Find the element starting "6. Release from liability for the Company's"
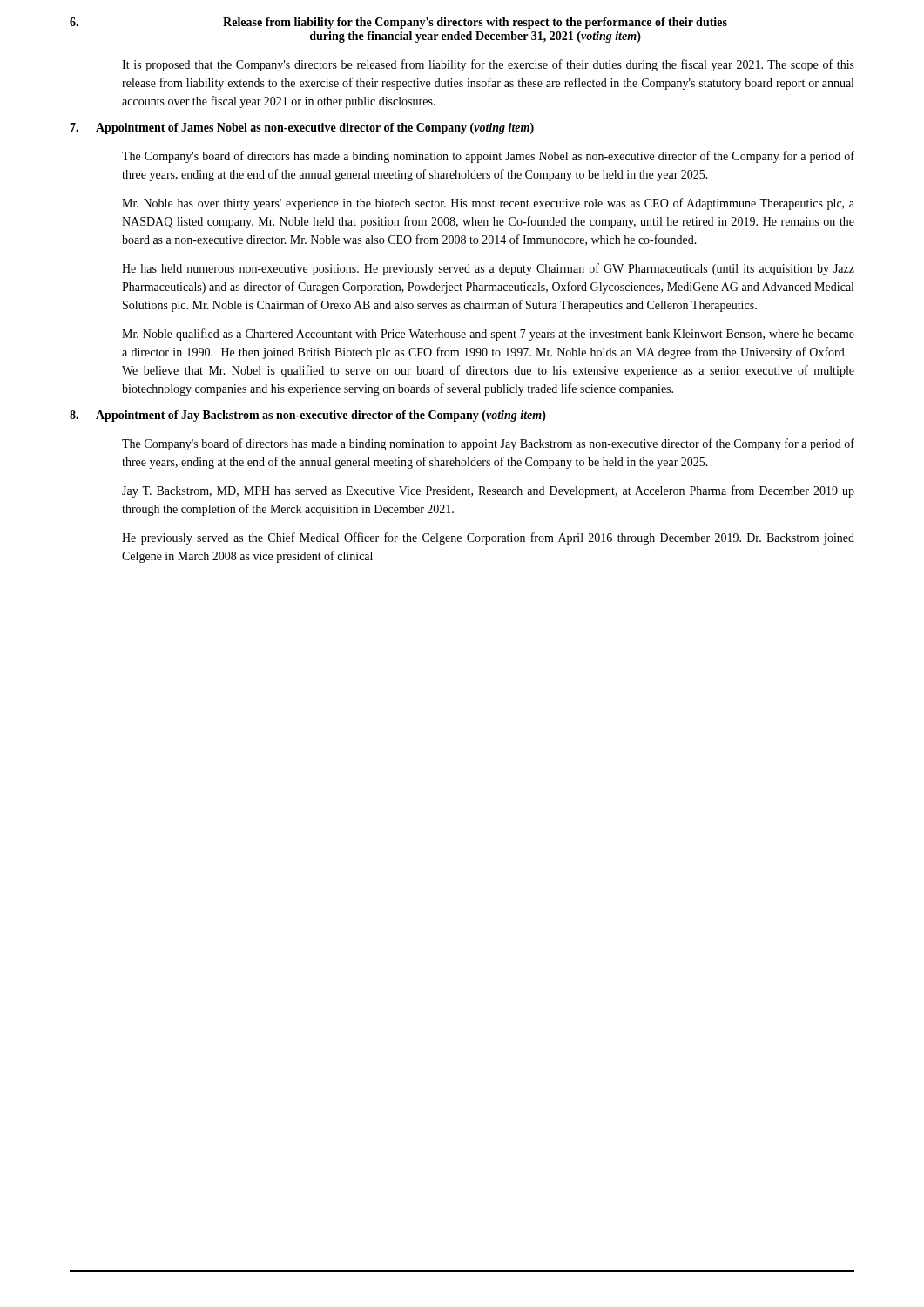The height and width of the screenshot is (1307, 924). click(462, 30)
